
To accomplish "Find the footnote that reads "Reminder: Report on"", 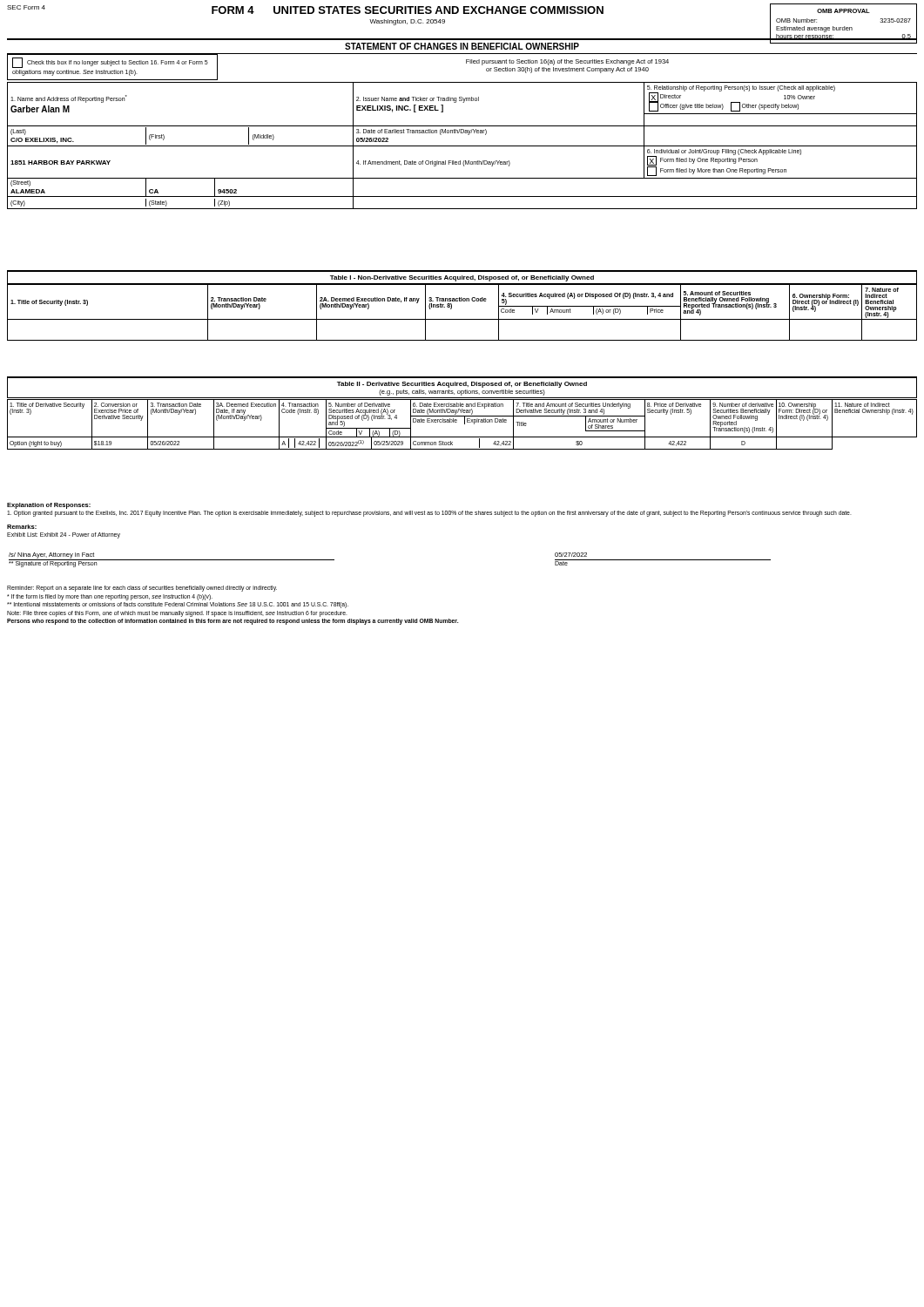I will [233, 604].
